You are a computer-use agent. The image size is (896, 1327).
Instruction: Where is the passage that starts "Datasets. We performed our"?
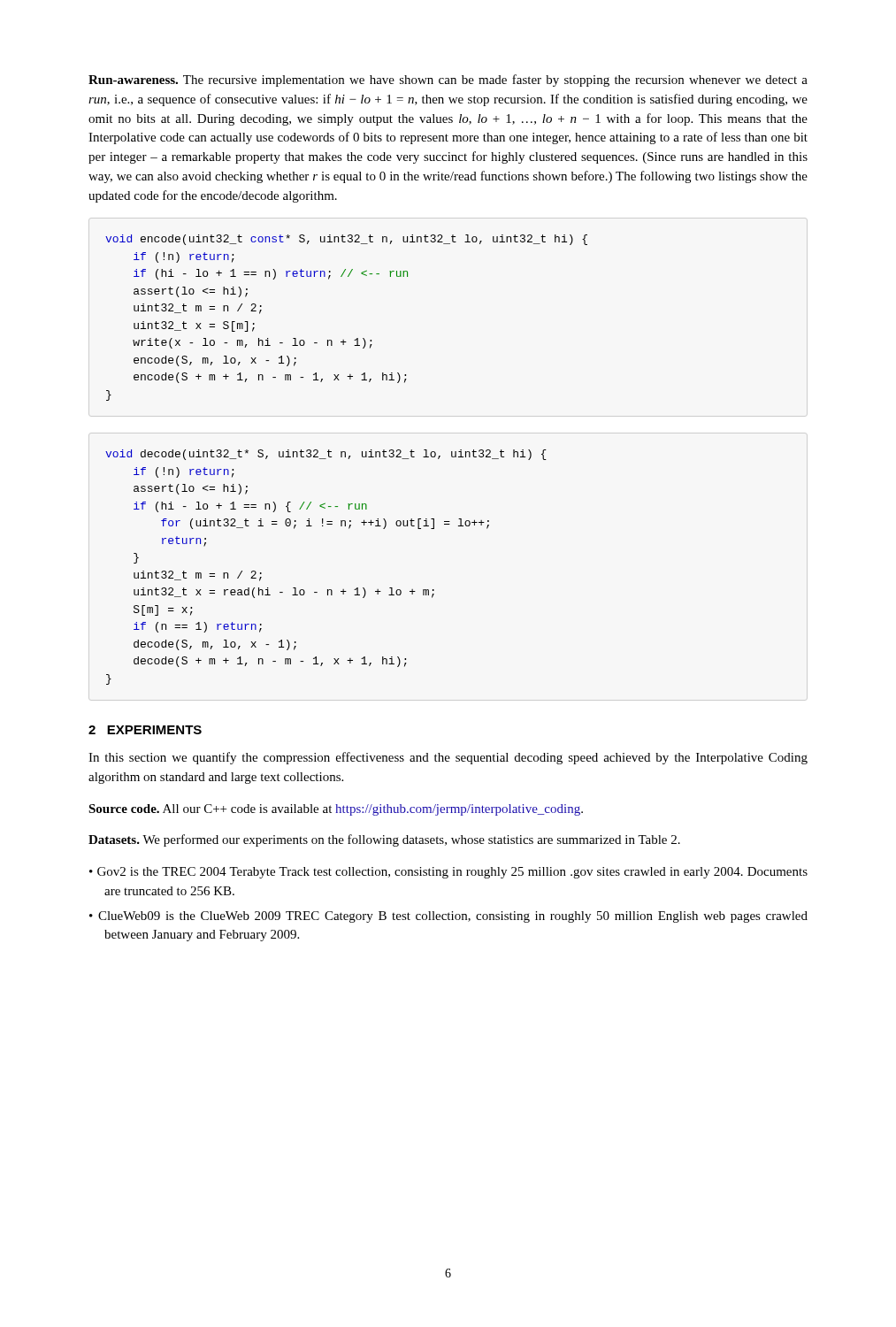pyautogui.click(x=385, y=840)
